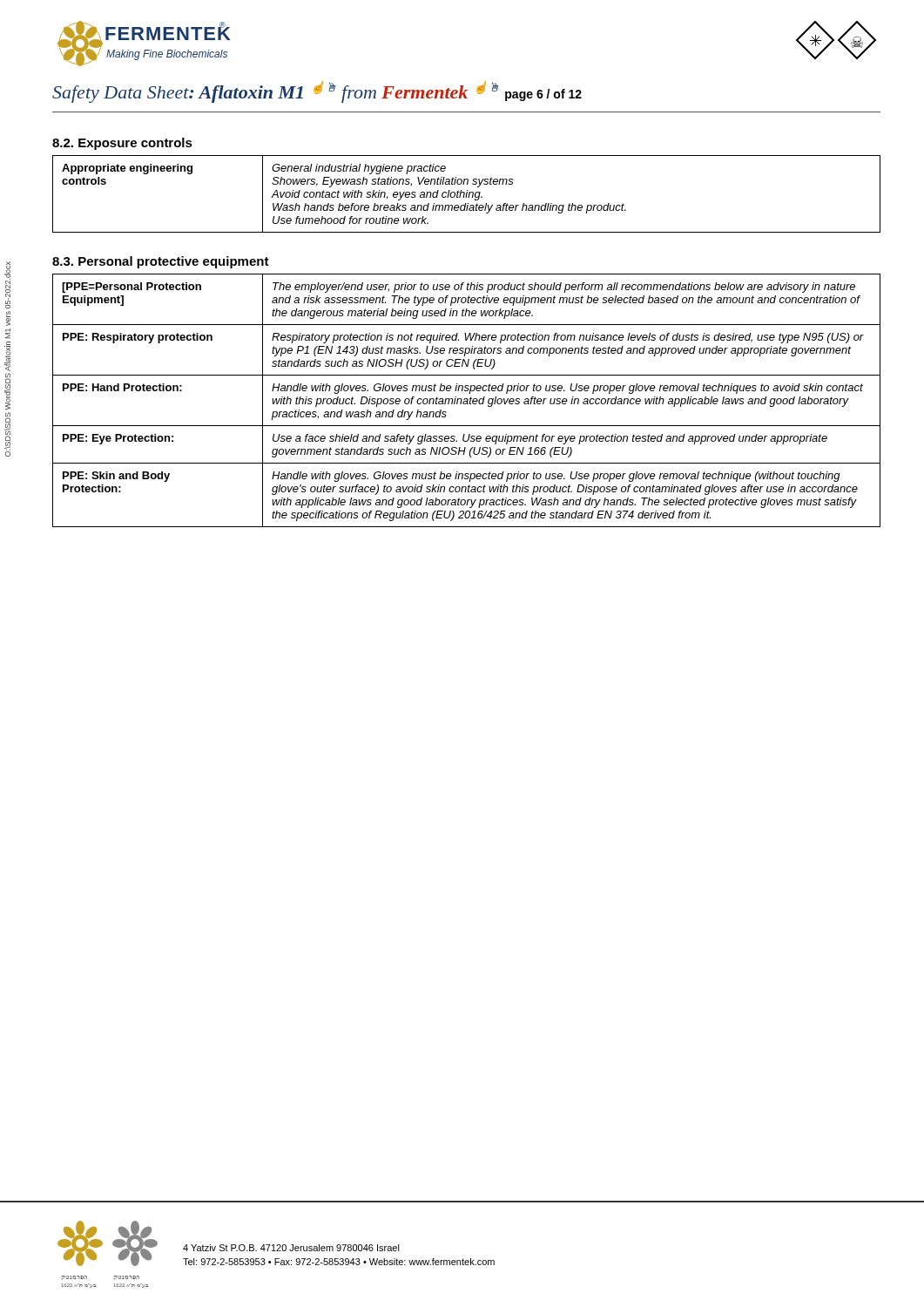Find the table that mentions "General industrial hygiene practice"
This screenshot has height=1307, width=924.
pyautogui.click(x=466, y=194)
